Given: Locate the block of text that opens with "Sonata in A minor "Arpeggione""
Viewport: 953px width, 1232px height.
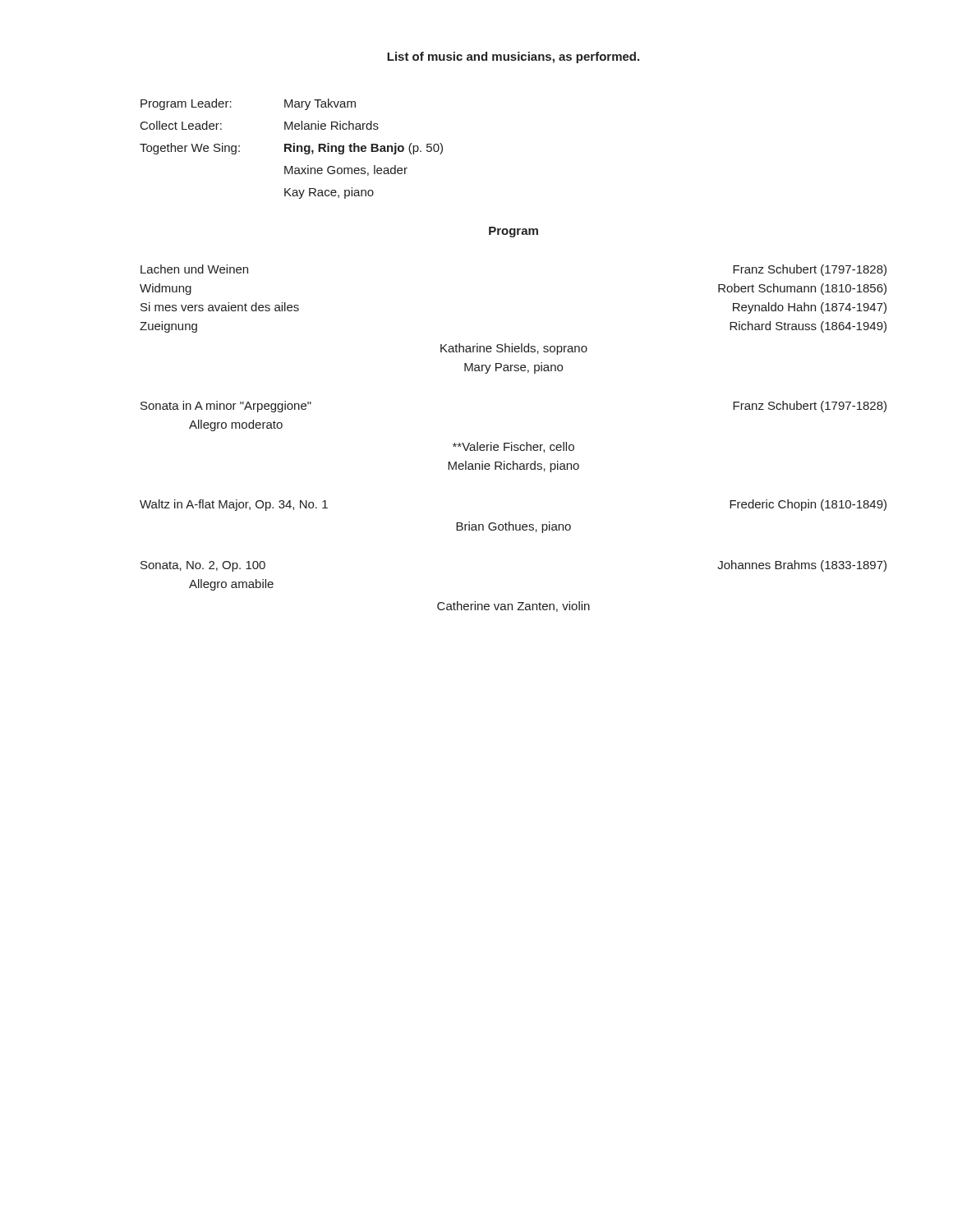Looking at the screenshot, I should tap(227, 406).
